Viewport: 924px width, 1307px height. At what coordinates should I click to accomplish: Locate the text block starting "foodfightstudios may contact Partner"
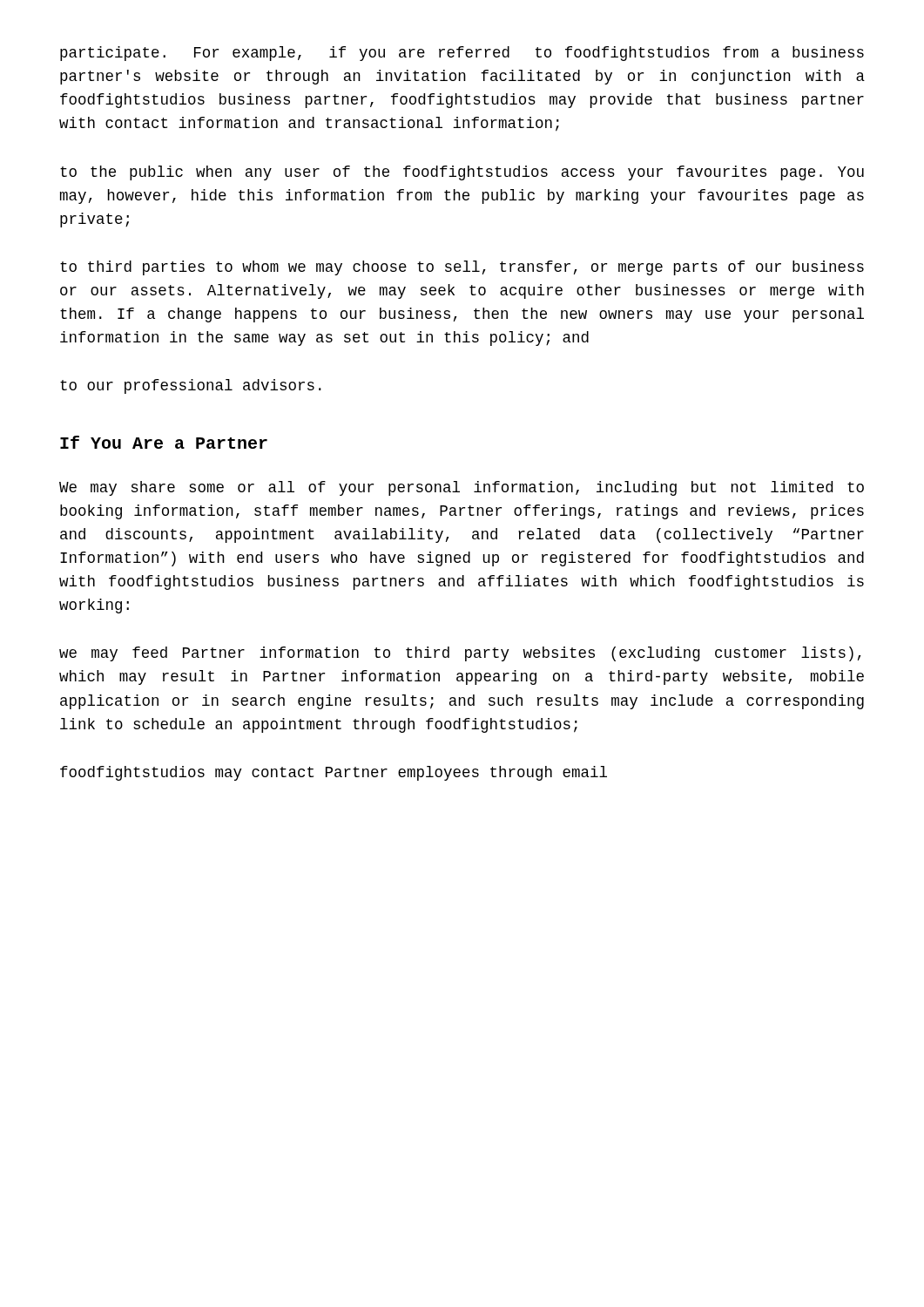(x=334, y=773)
